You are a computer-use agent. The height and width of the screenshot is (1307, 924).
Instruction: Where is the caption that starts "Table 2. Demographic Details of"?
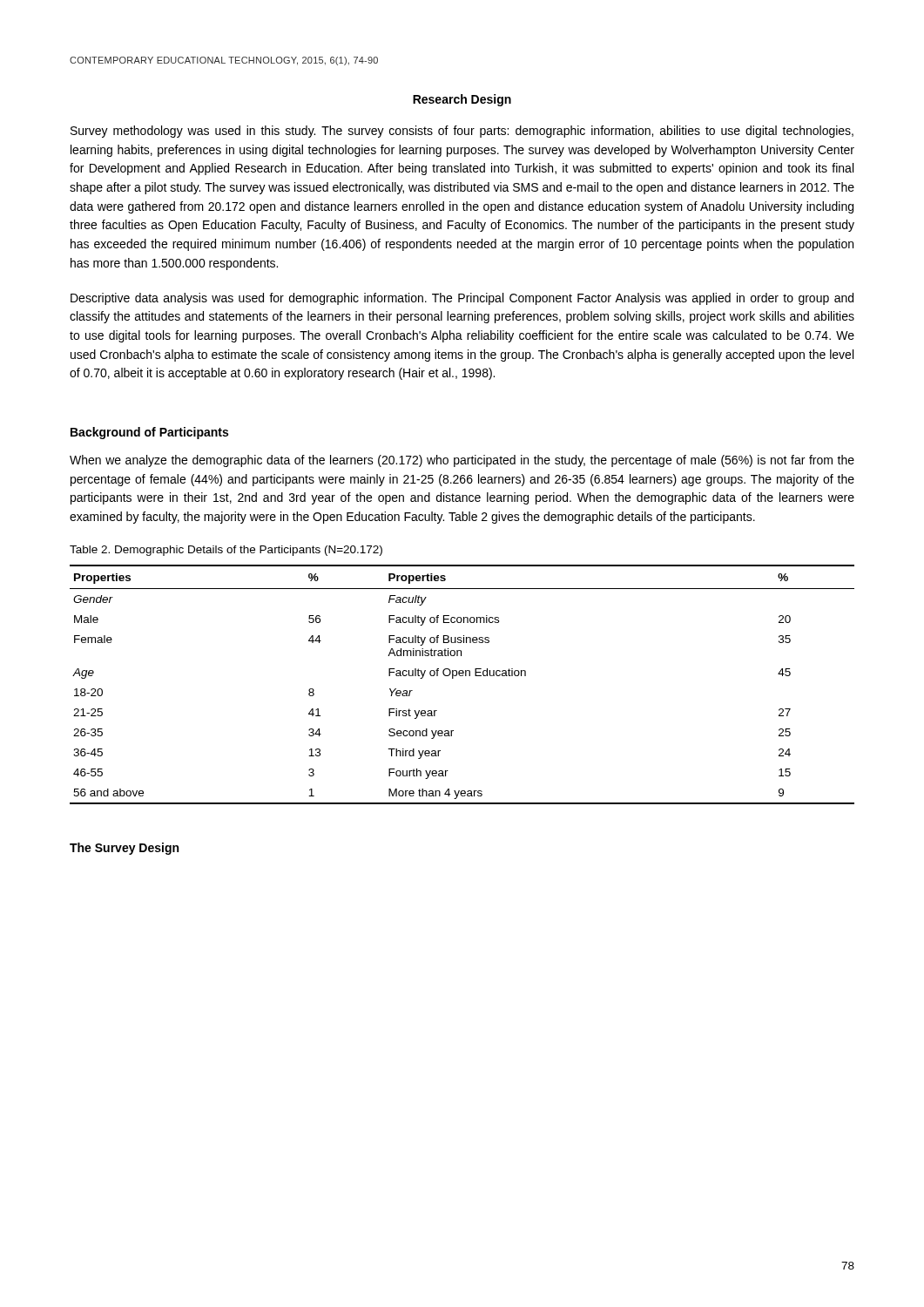226,549
